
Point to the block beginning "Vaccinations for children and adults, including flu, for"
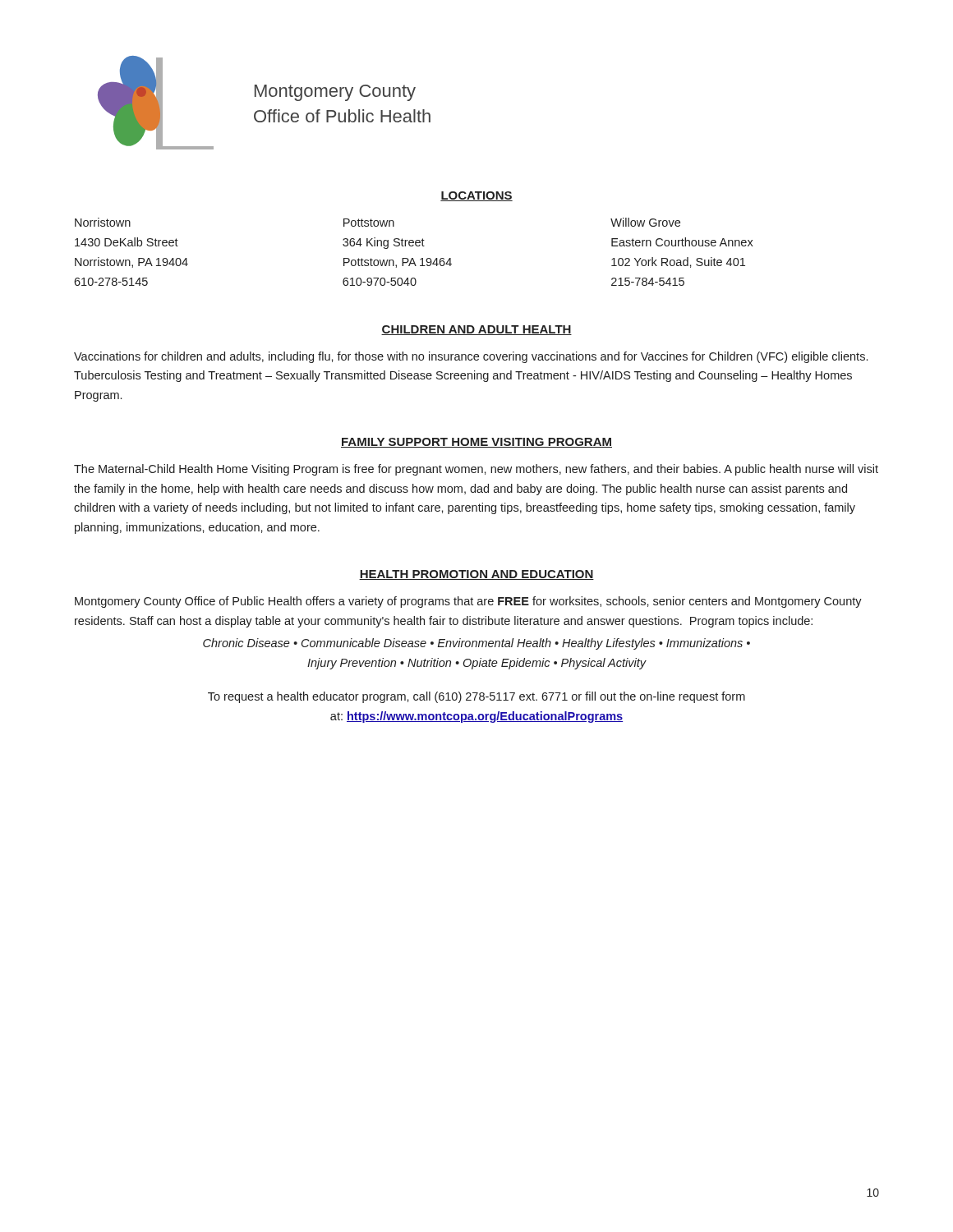[473, 376]
